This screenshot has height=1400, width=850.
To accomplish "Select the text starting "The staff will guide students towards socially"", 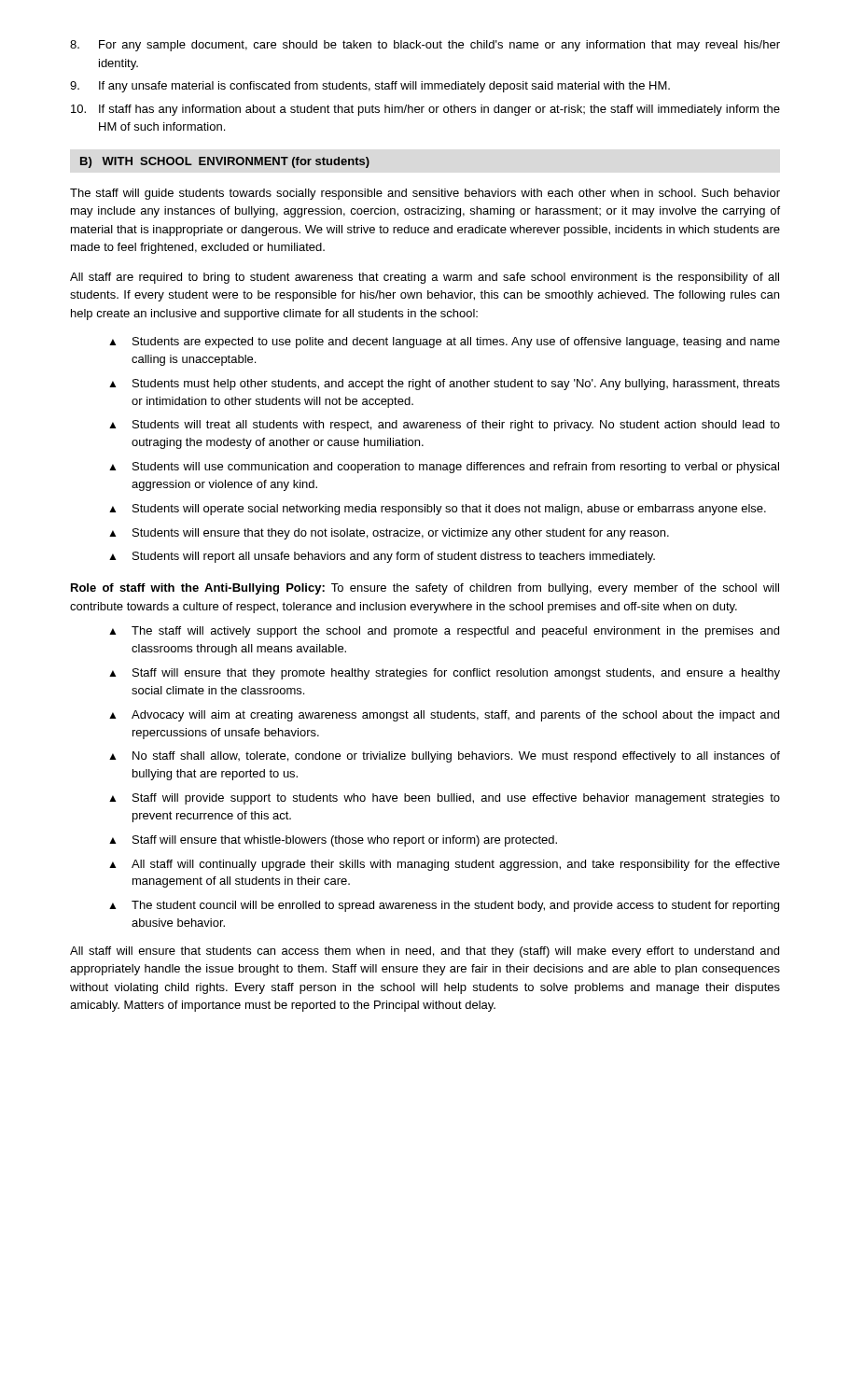I will pyautogui.click(x=425, y=220).
